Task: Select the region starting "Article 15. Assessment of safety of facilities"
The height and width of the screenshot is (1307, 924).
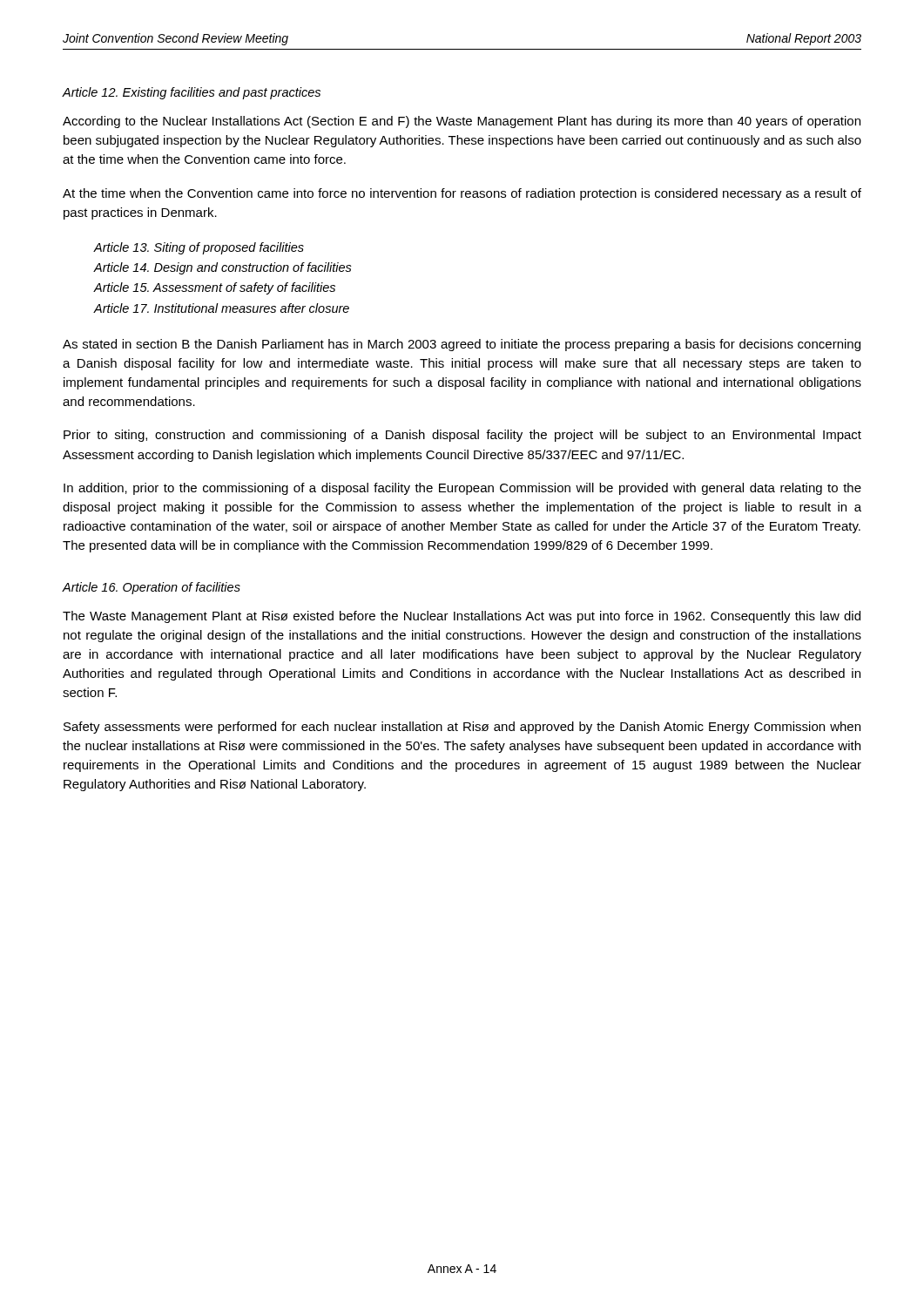Action: point(215,288)
